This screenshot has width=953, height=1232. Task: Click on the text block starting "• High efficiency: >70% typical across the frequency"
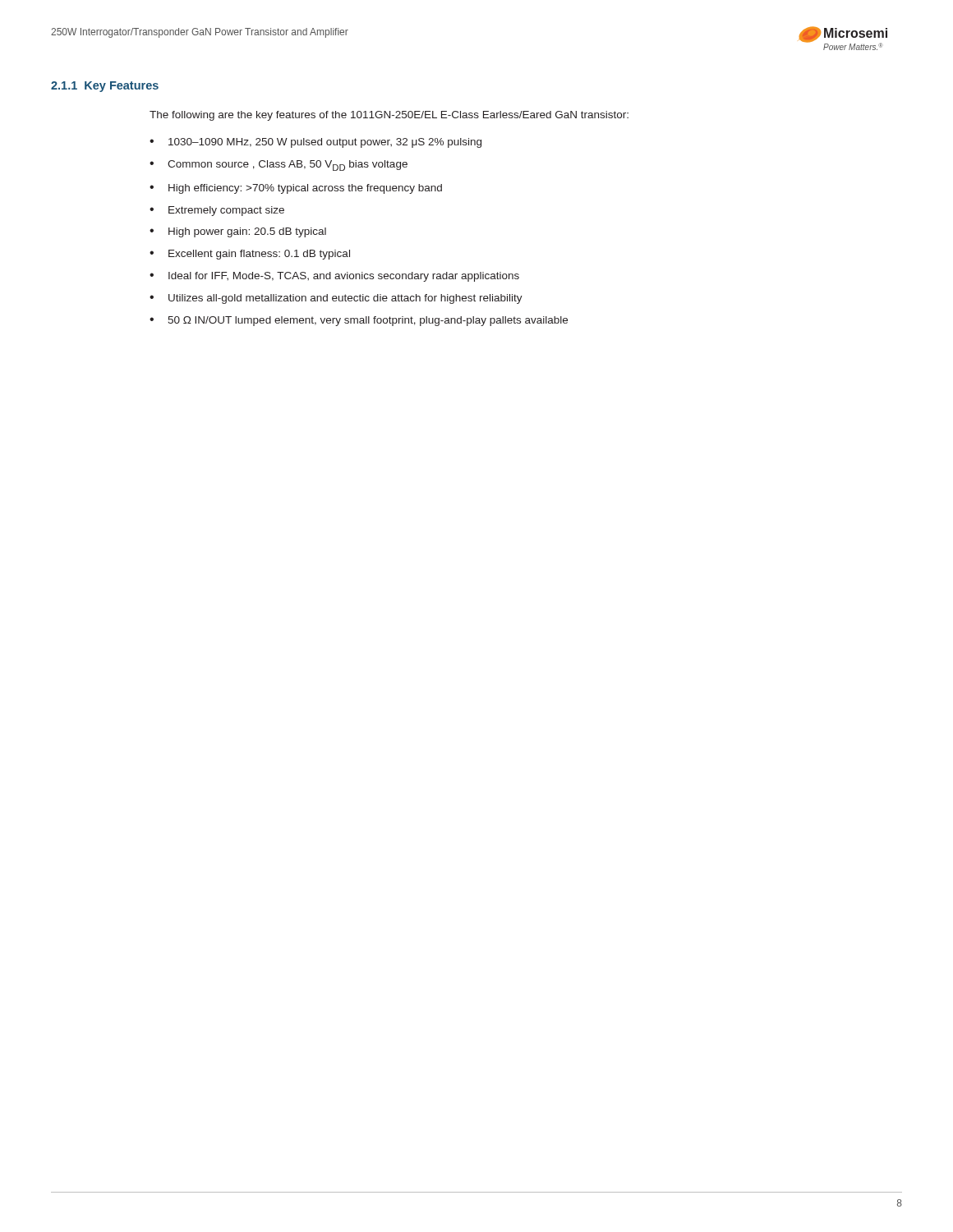click(296, 188)
